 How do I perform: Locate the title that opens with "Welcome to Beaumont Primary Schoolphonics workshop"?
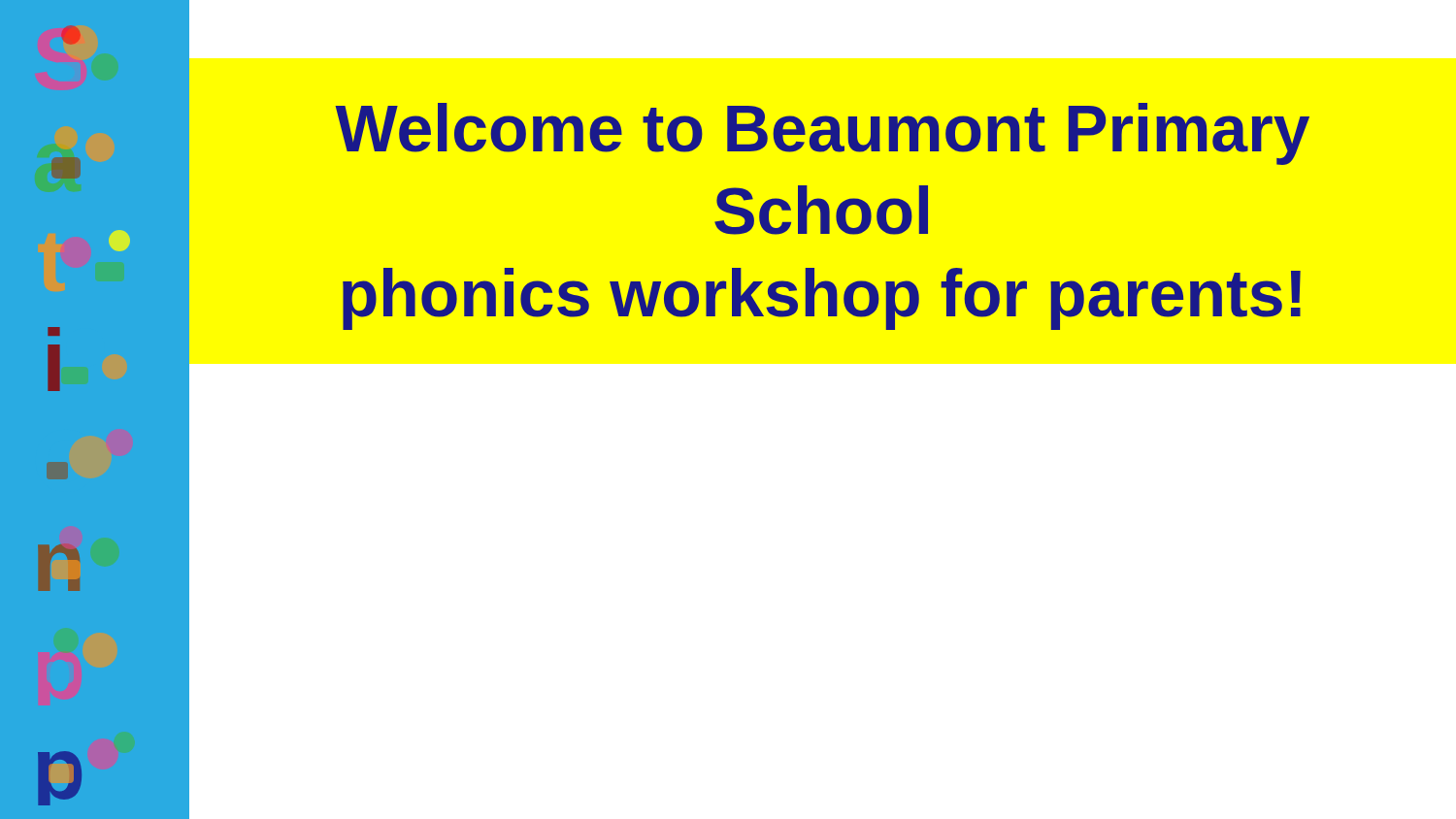click(823, 211)
